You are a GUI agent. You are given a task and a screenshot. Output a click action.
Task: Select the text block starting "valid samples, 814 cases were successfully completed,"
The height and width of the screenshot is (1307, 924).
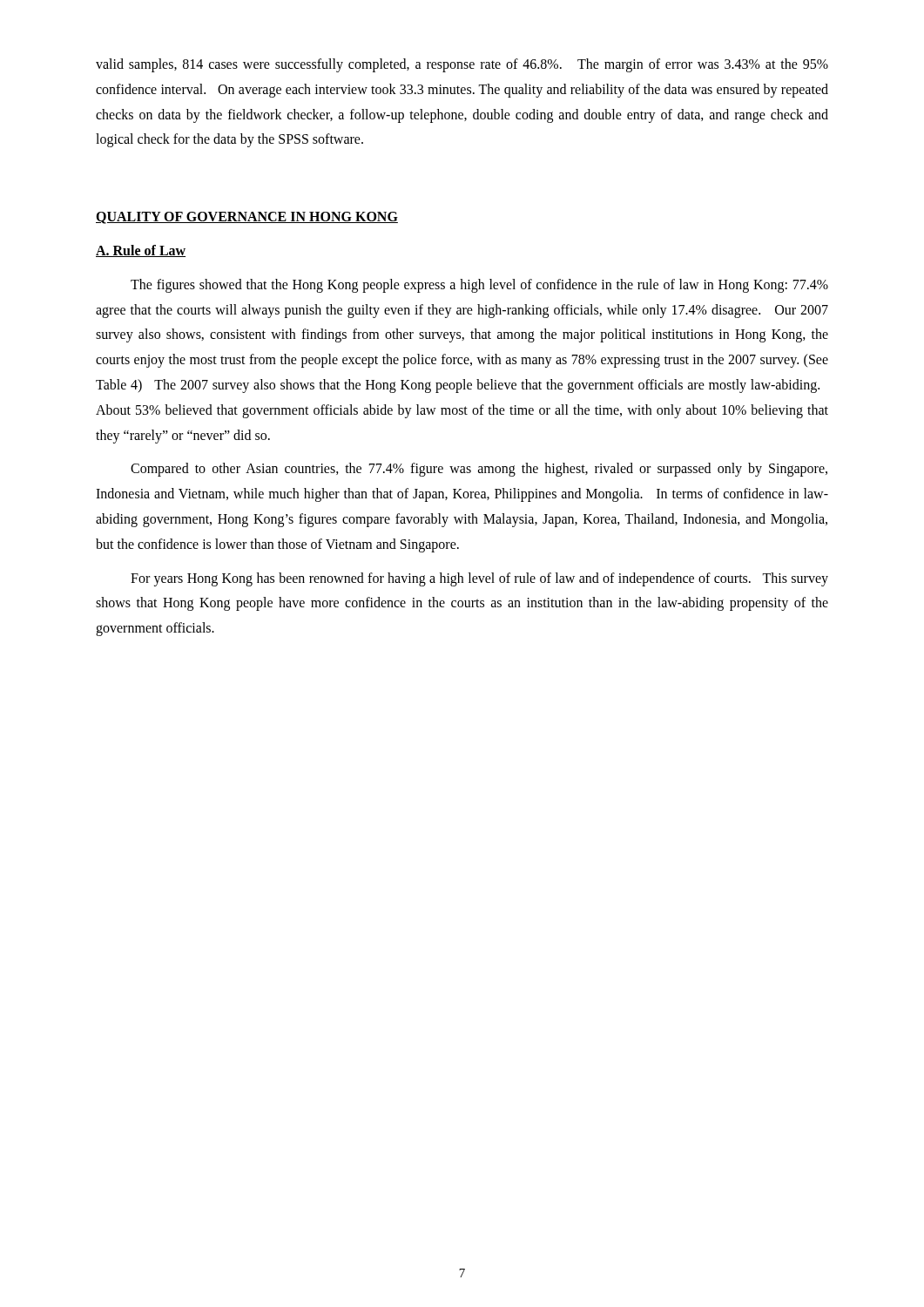[462, 102]
